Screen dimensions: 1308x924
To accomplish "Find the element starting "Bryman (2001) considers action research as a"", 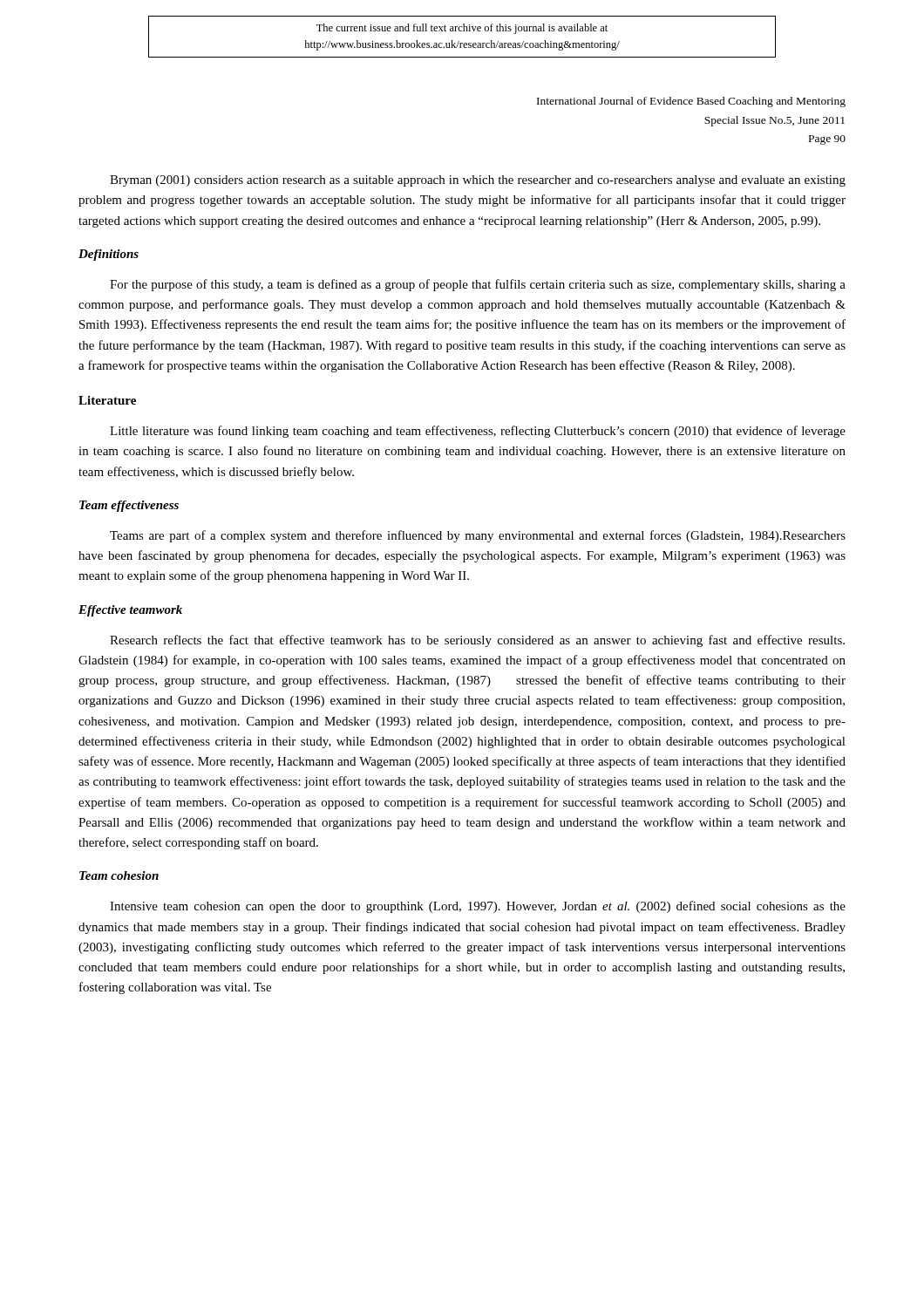I will [x=462, y=200].
